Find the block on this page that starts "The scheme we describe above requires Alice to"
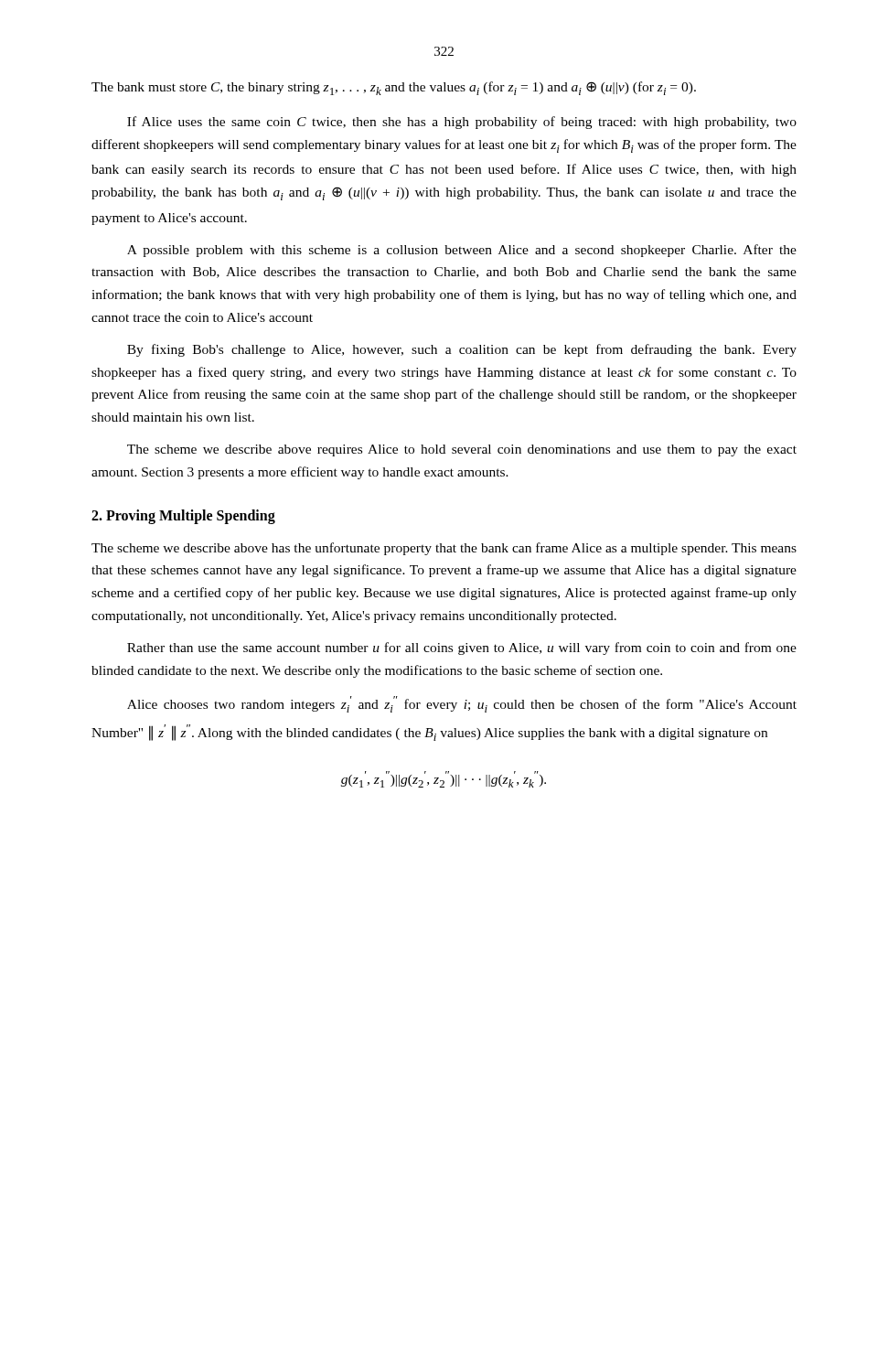888x1372 pixels. pyautogui.click(x=444, y=461)
